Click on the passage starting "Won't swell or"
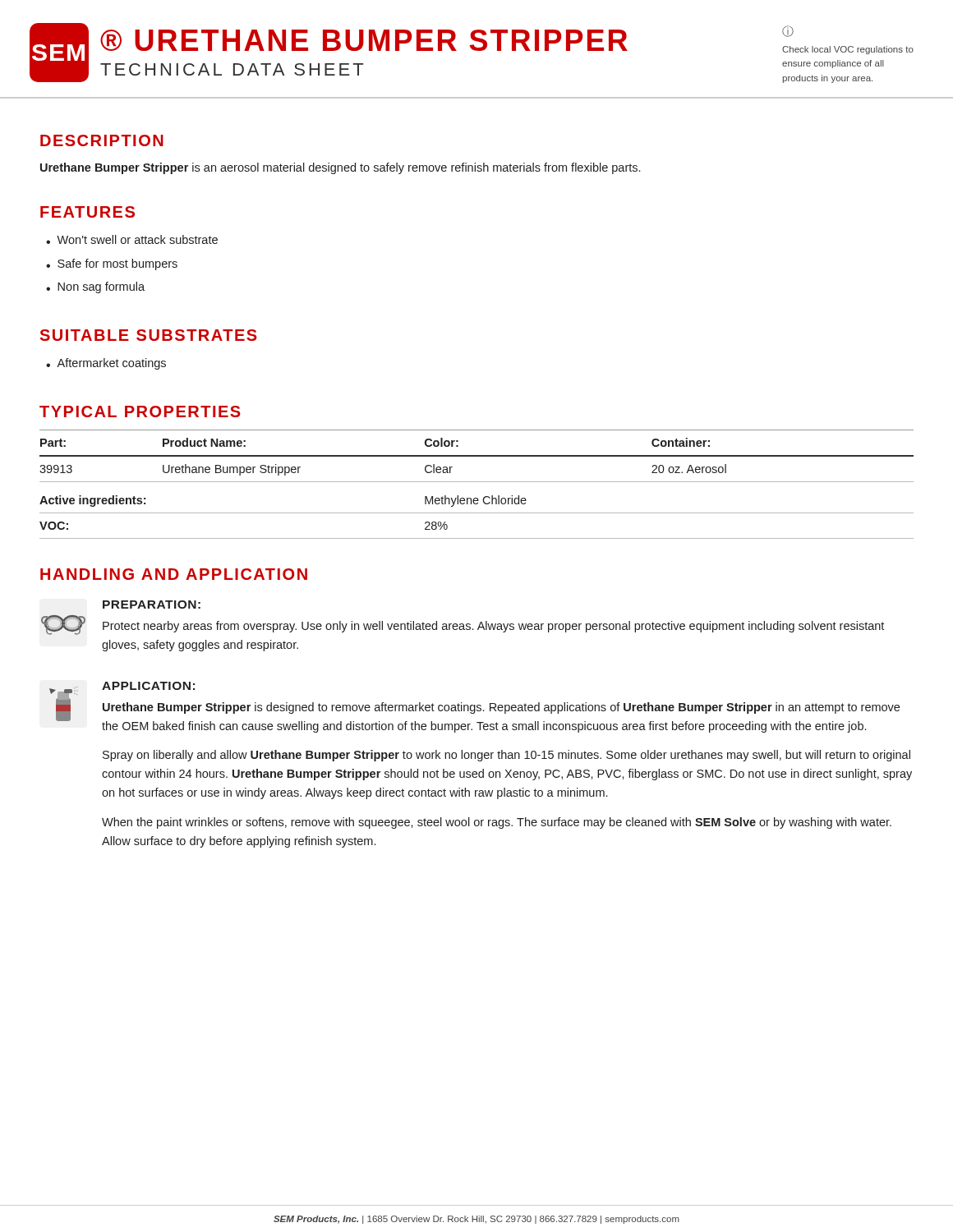Viewport: 953px width, 1232px height. pos(138,240)
